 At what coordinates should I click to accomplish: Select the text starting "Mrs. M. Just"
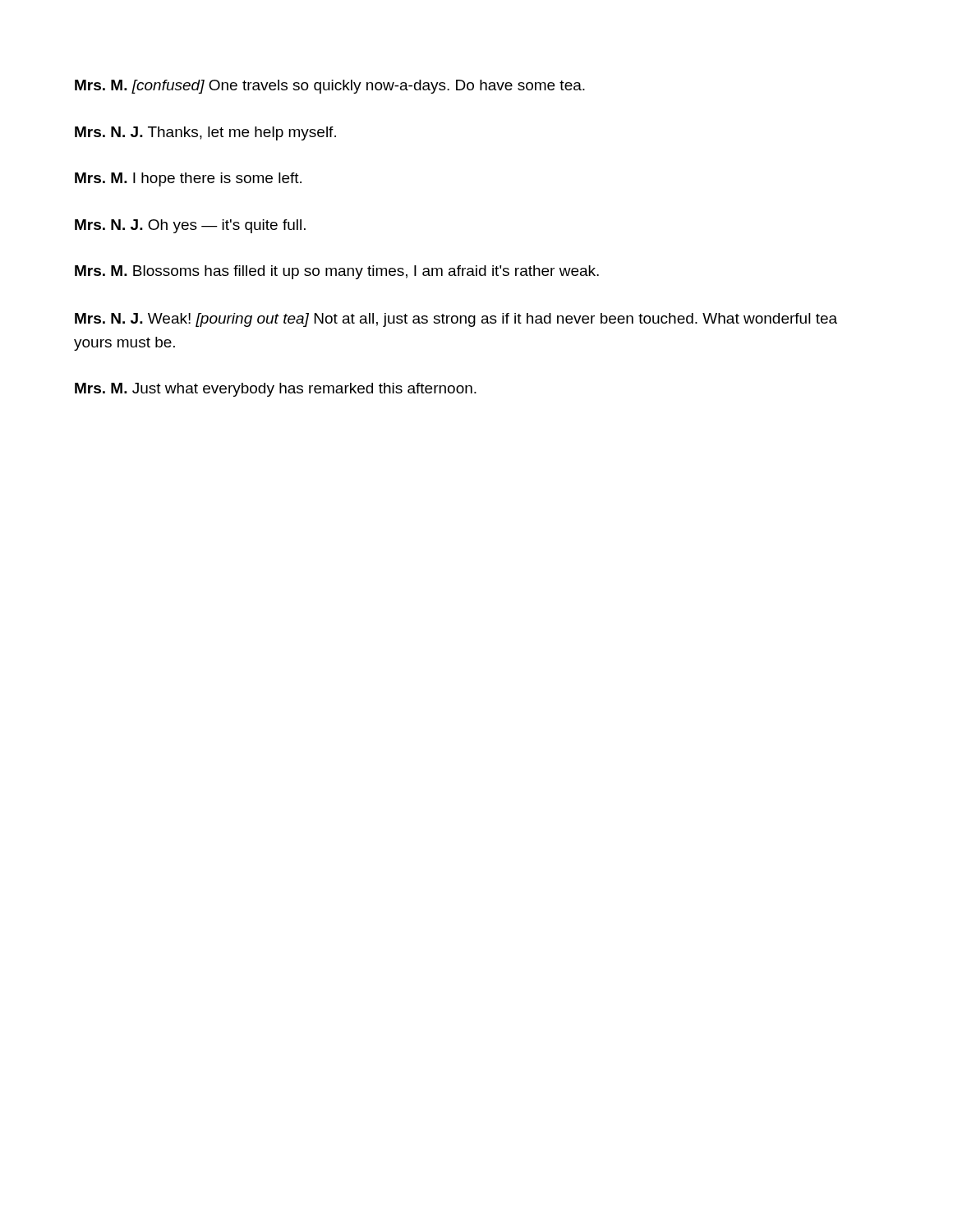276,388
